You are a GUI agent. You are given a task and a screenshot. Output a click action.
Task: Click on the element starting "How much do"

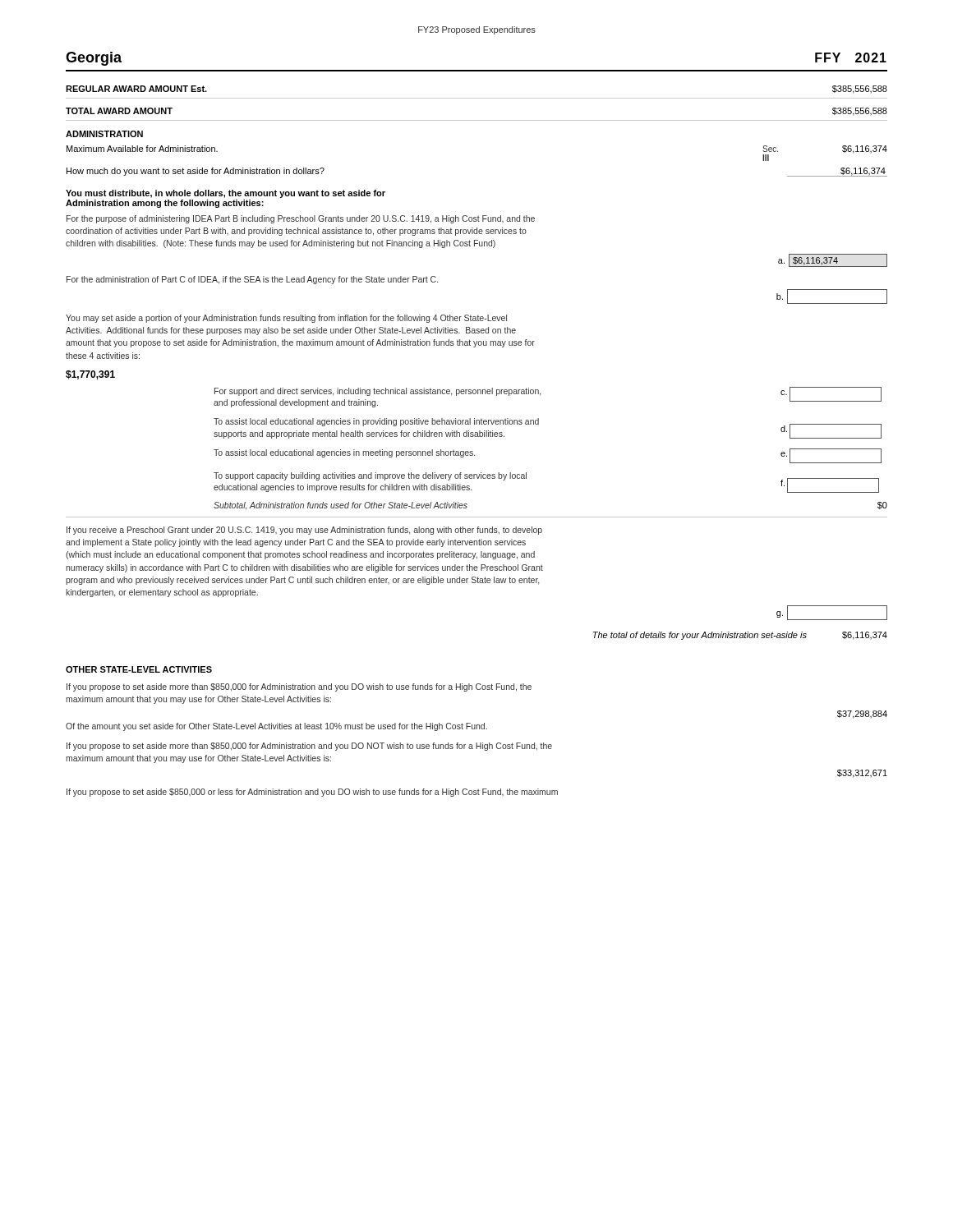193,171
